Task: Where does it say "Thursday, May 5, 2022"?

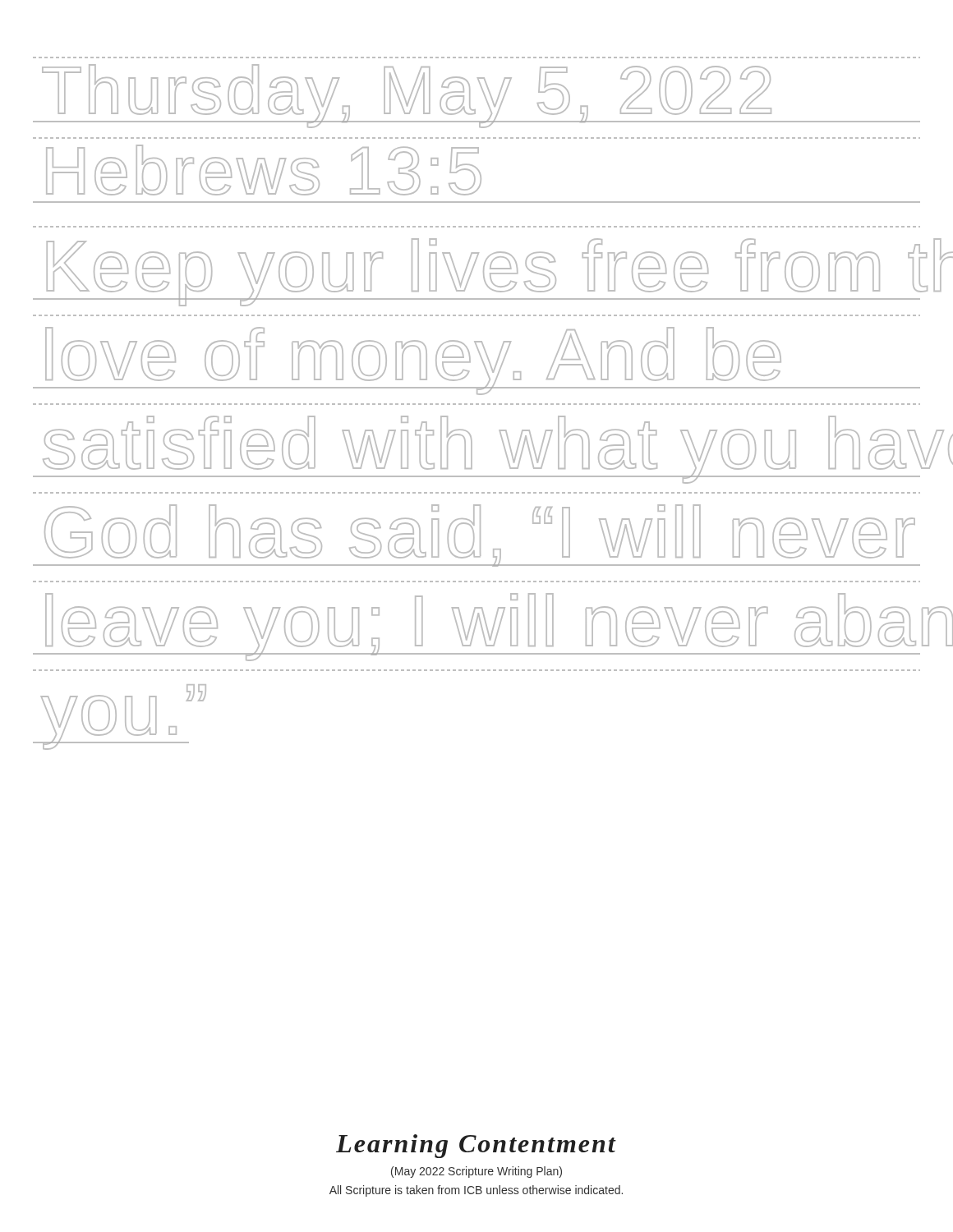Action: click(x=100, y=48)
